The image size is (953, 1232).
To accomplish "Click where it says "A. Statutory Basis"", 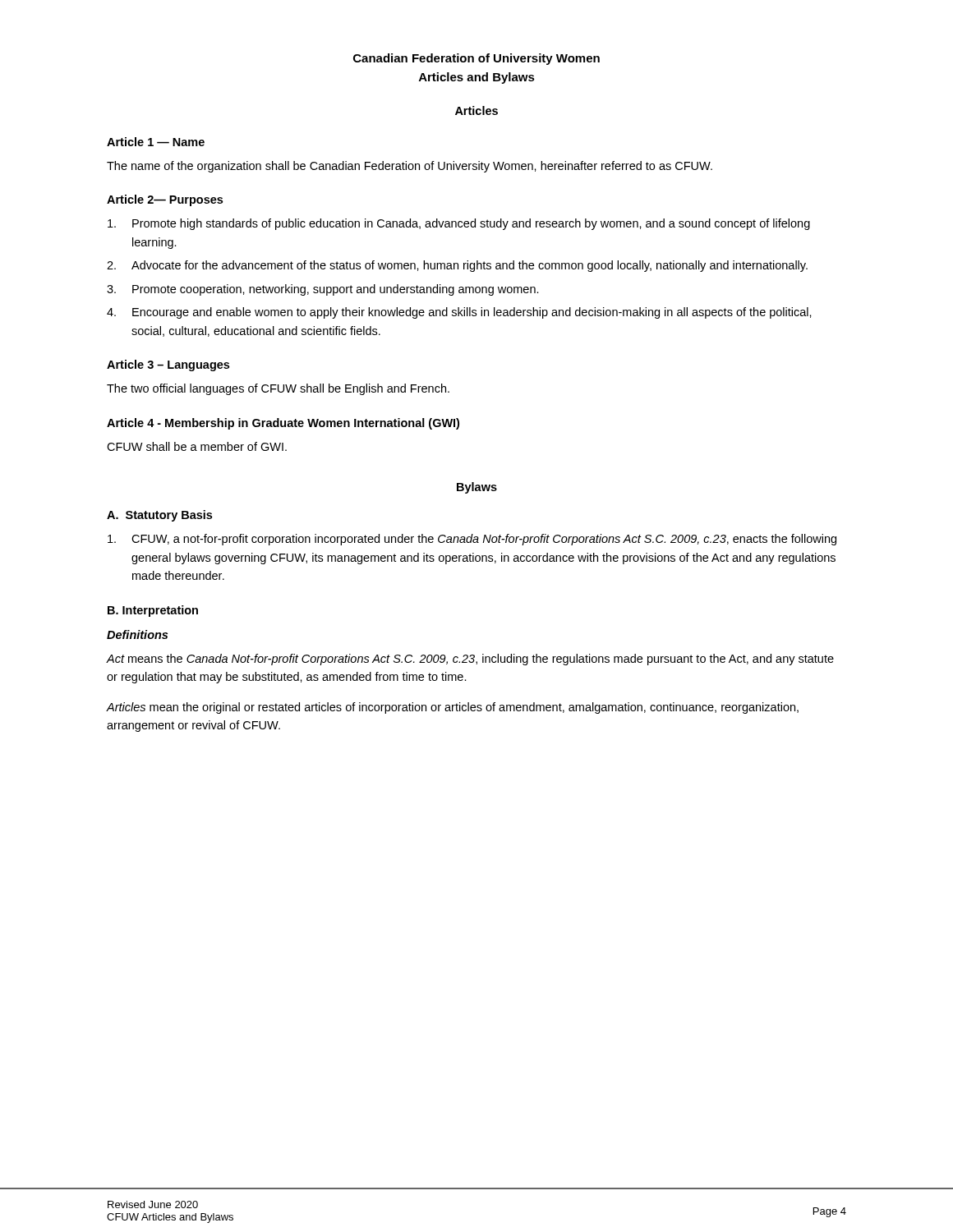I will [x=160, y=515].
